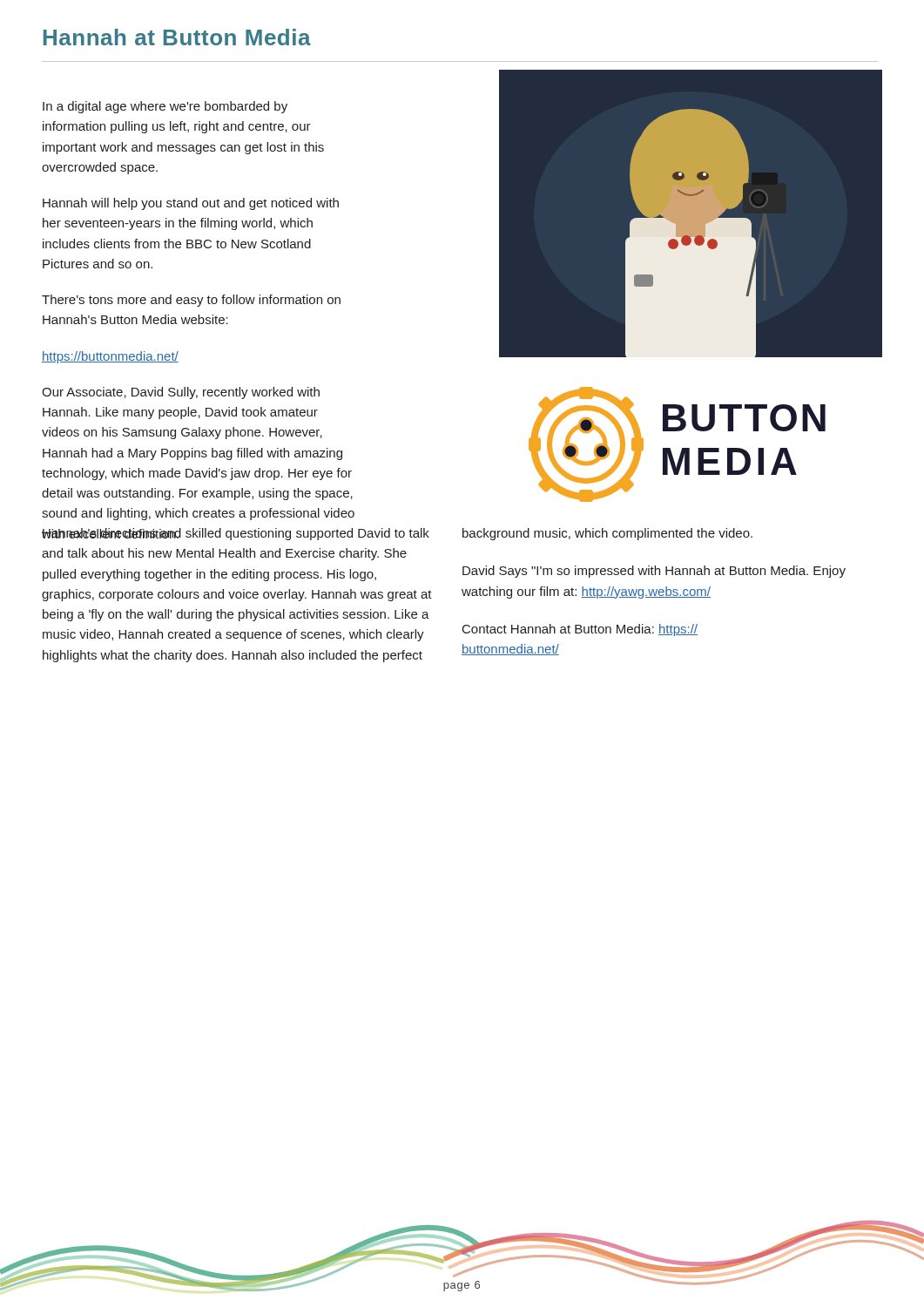Point to the text starting "Hannah at Button Media"
The width and height of the screenshot is (924, 1307).
tap(176, 38)
